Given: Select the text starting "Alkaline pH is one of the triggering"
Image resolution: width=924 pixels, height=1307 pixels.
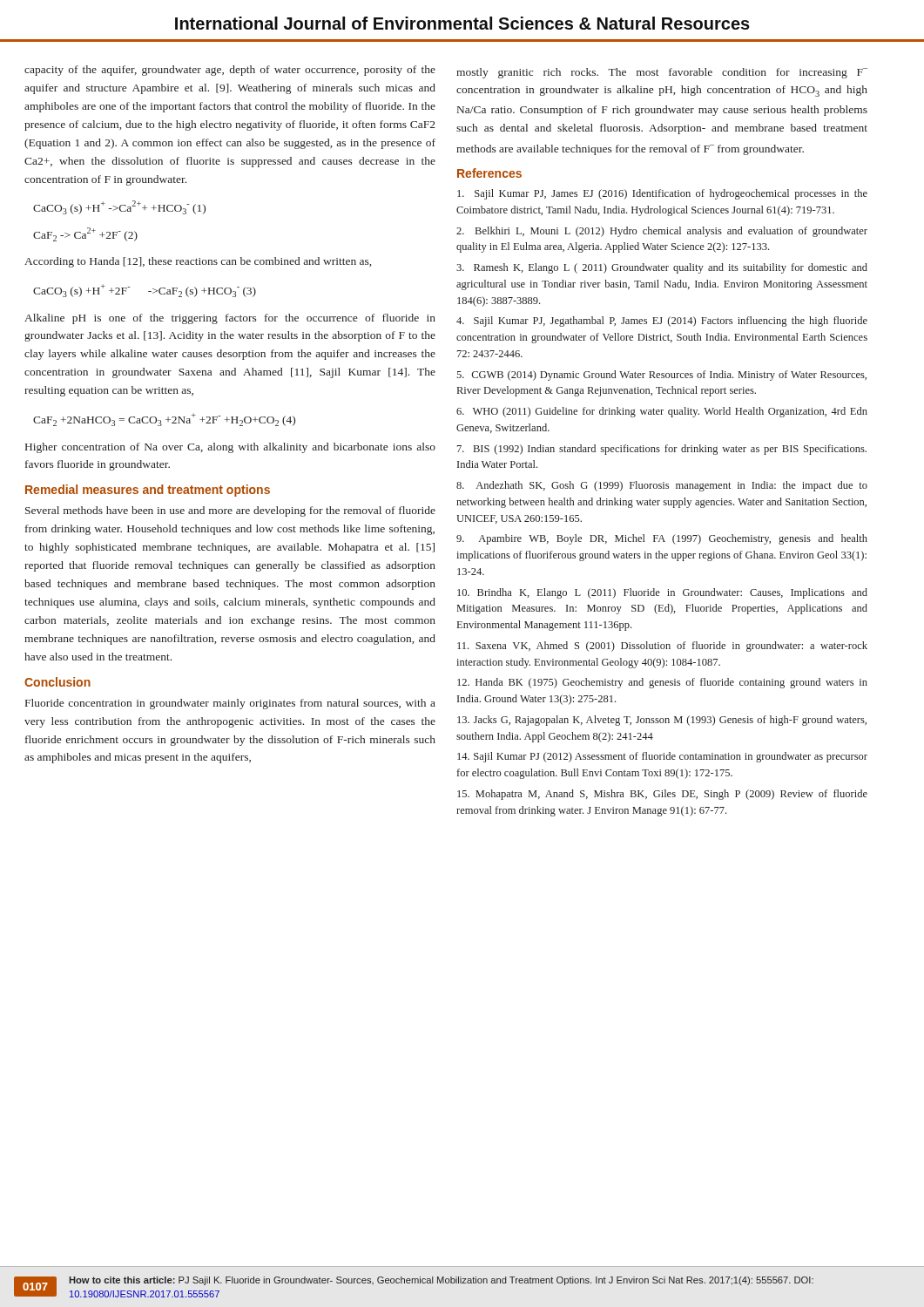Looking at the screenshot, I should [x=230, y=355].
